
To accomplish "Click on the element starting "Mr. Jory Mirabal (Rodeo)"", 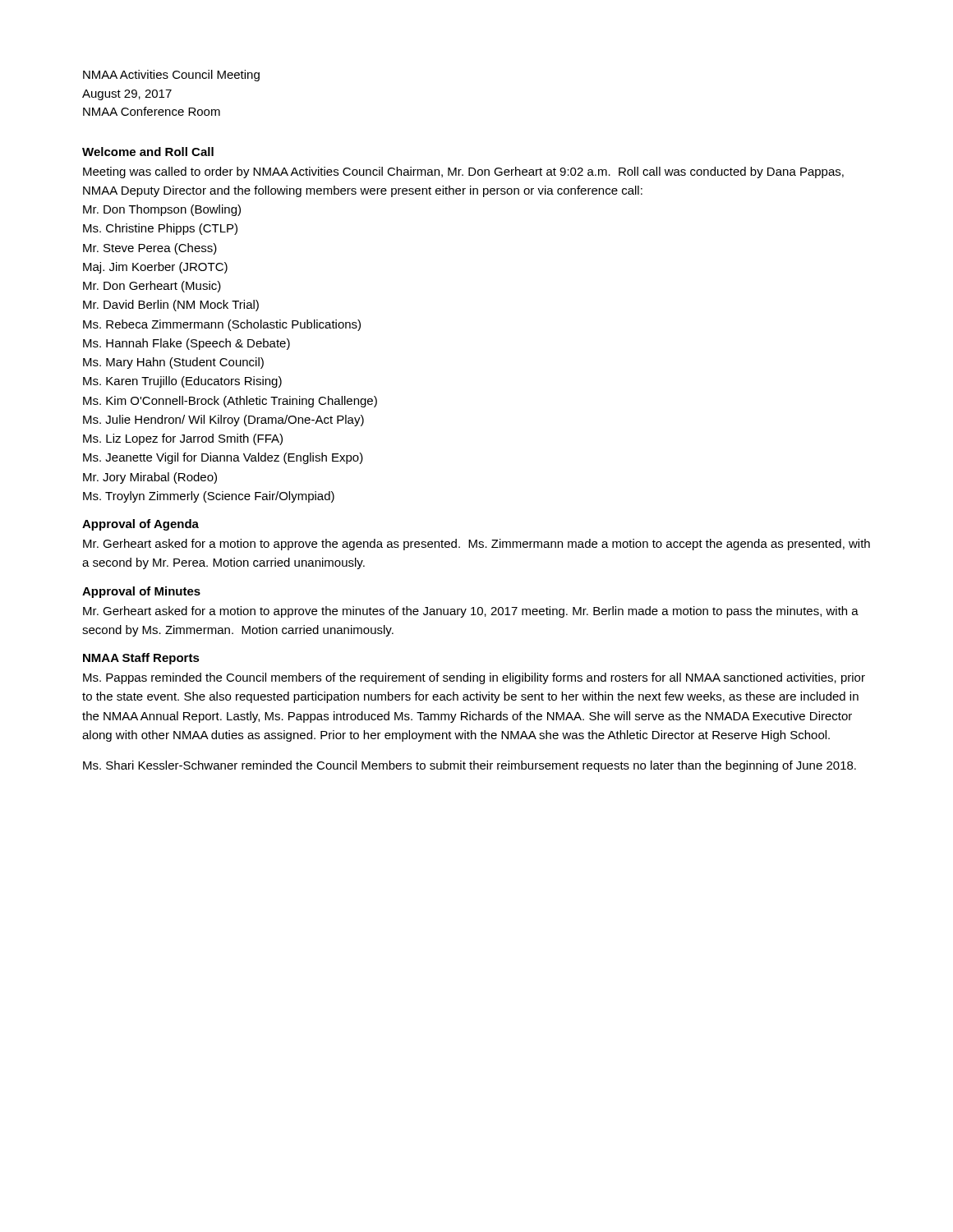I will click(x=150, y=476).
